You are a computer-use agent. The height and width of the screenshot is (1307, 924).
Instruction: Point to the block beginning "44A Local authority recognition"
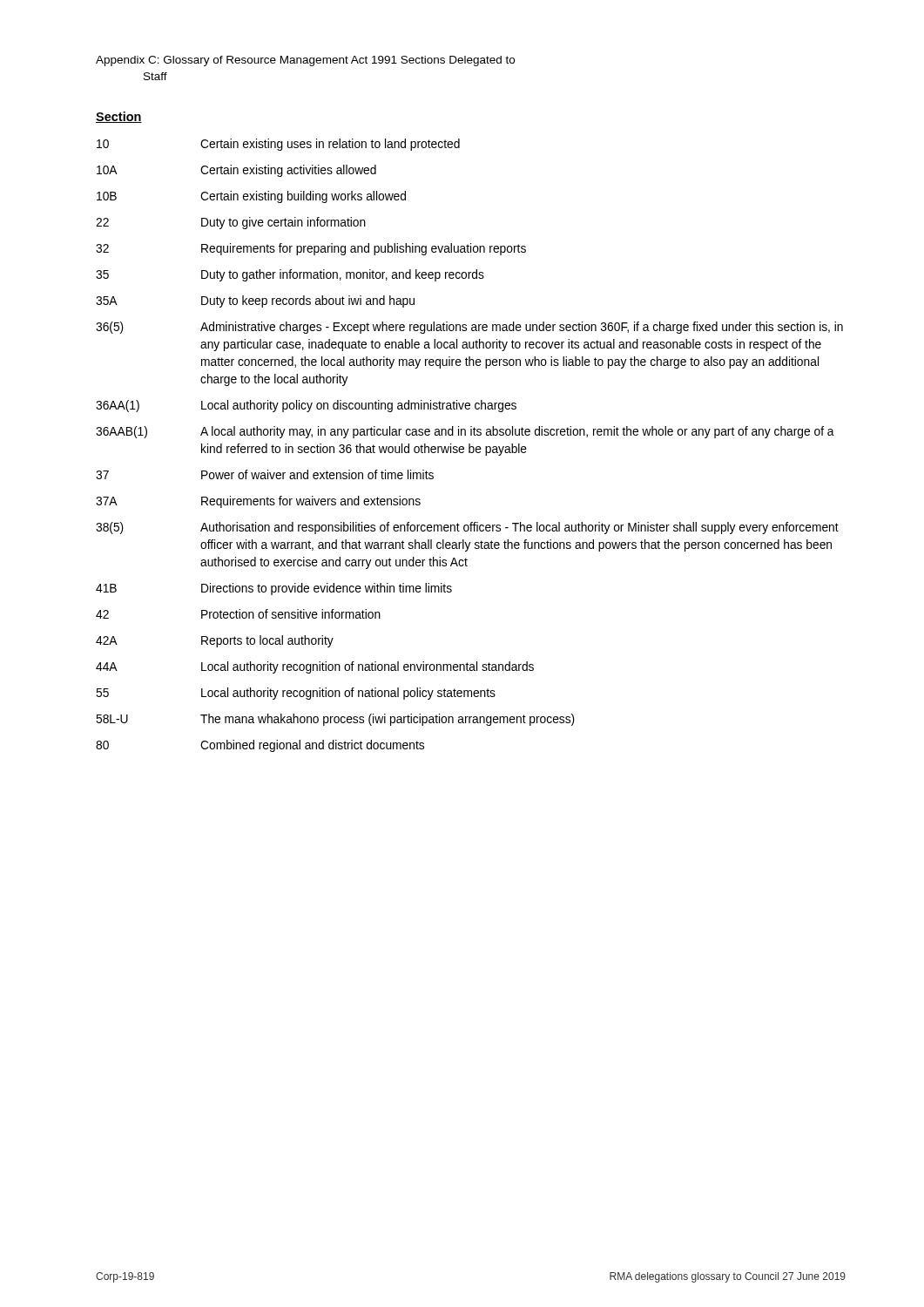[x=471, y=667]
